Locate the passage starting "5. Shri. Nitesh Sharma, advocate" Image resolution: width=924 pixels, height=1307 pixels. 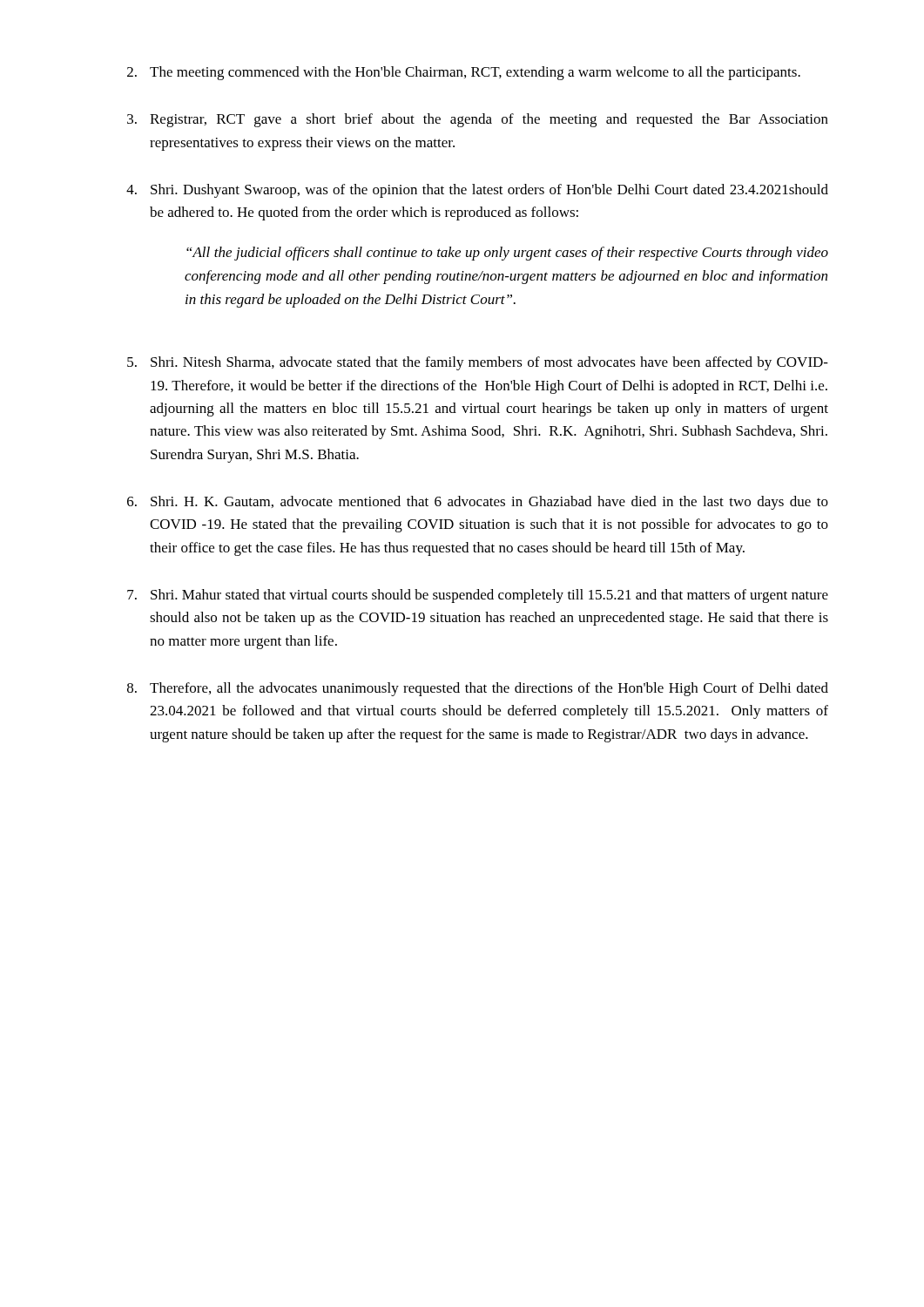462,409
